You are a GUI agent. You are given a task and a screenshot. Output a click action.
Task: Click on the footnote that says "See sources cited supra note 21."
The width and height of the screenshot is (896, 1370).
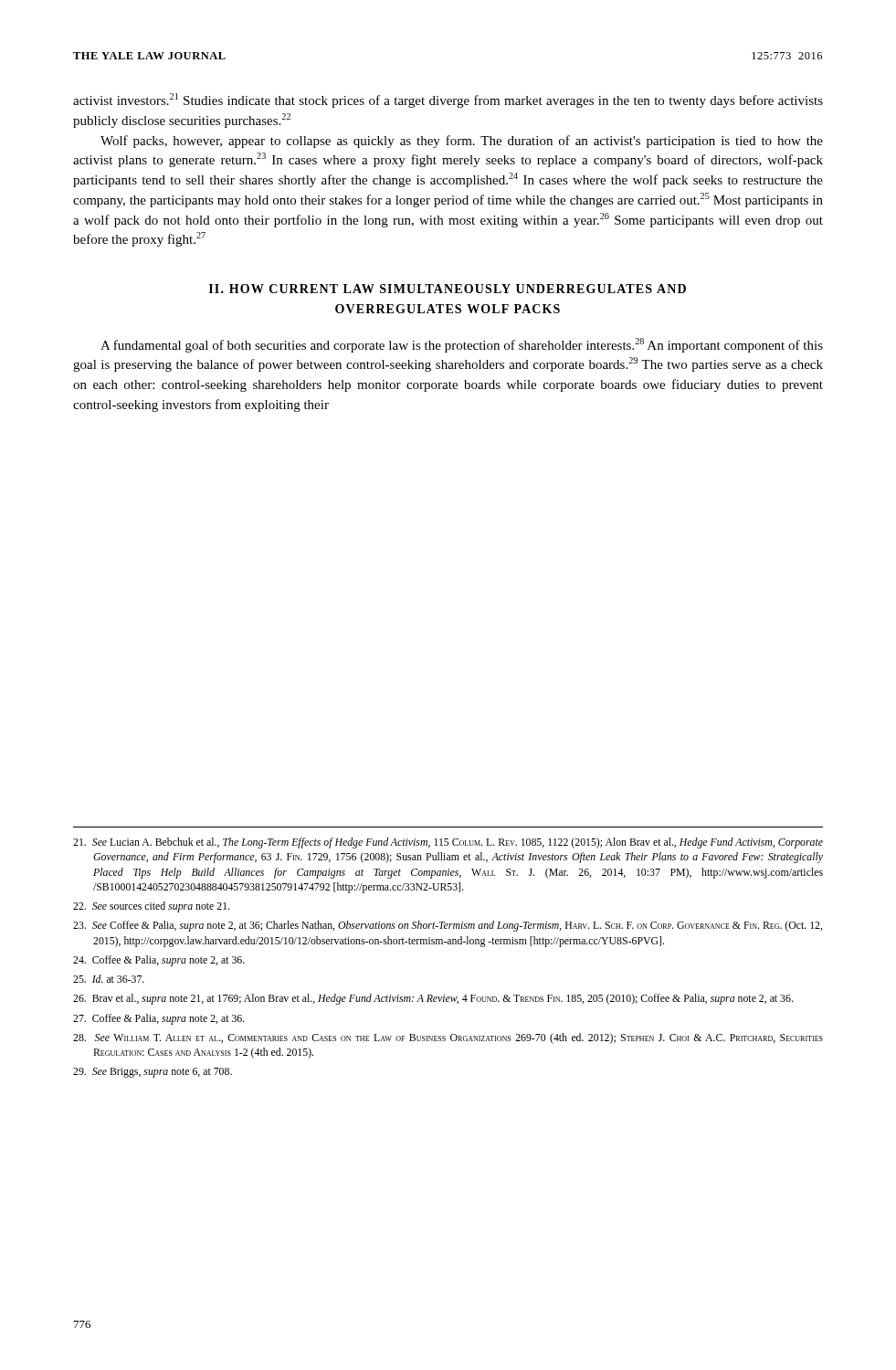pyautogui.click(x=152, y=906)
